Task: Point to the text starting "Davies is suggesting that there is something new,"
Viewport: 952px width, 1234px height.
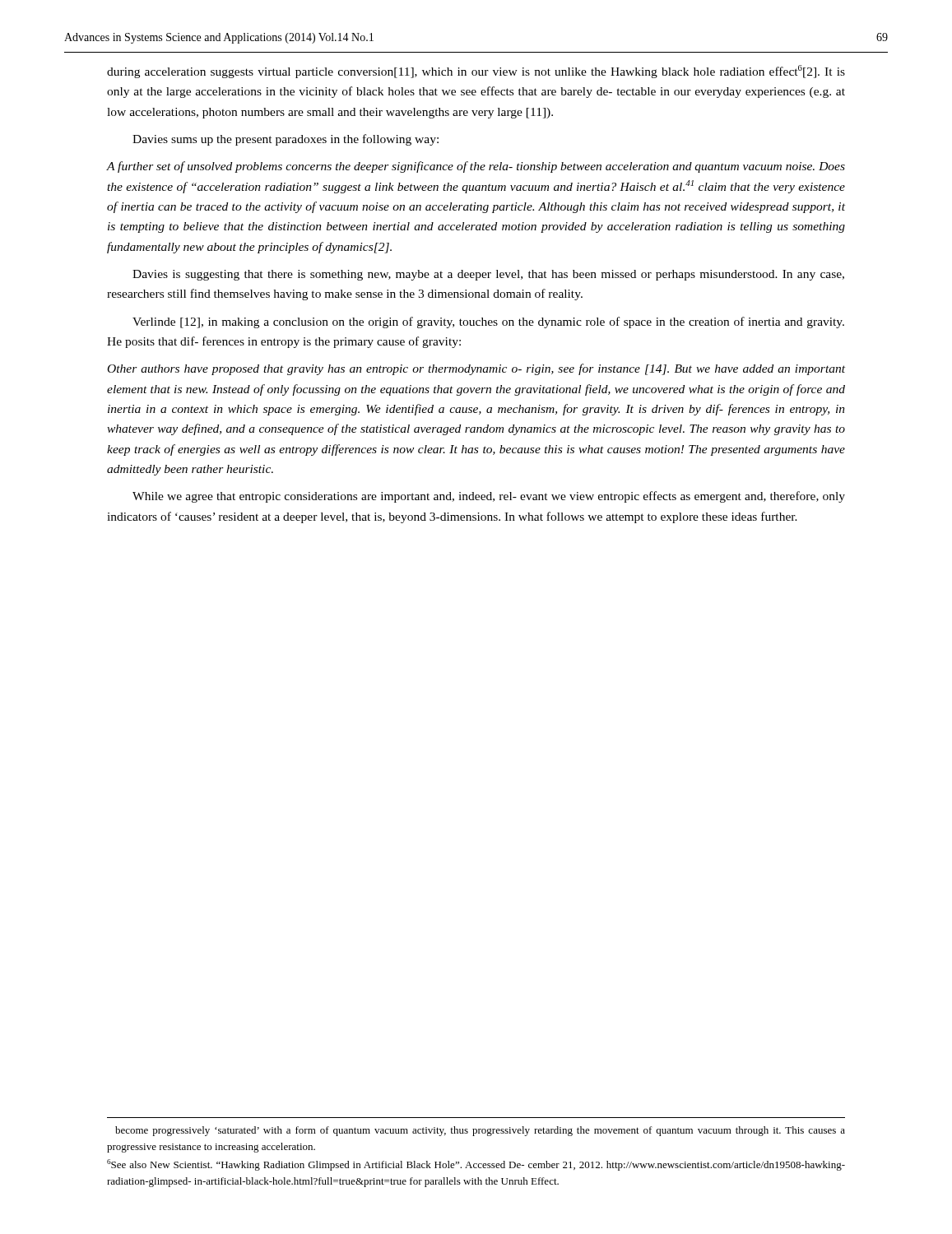Action: pyautogui.click(x=476, y=284)
